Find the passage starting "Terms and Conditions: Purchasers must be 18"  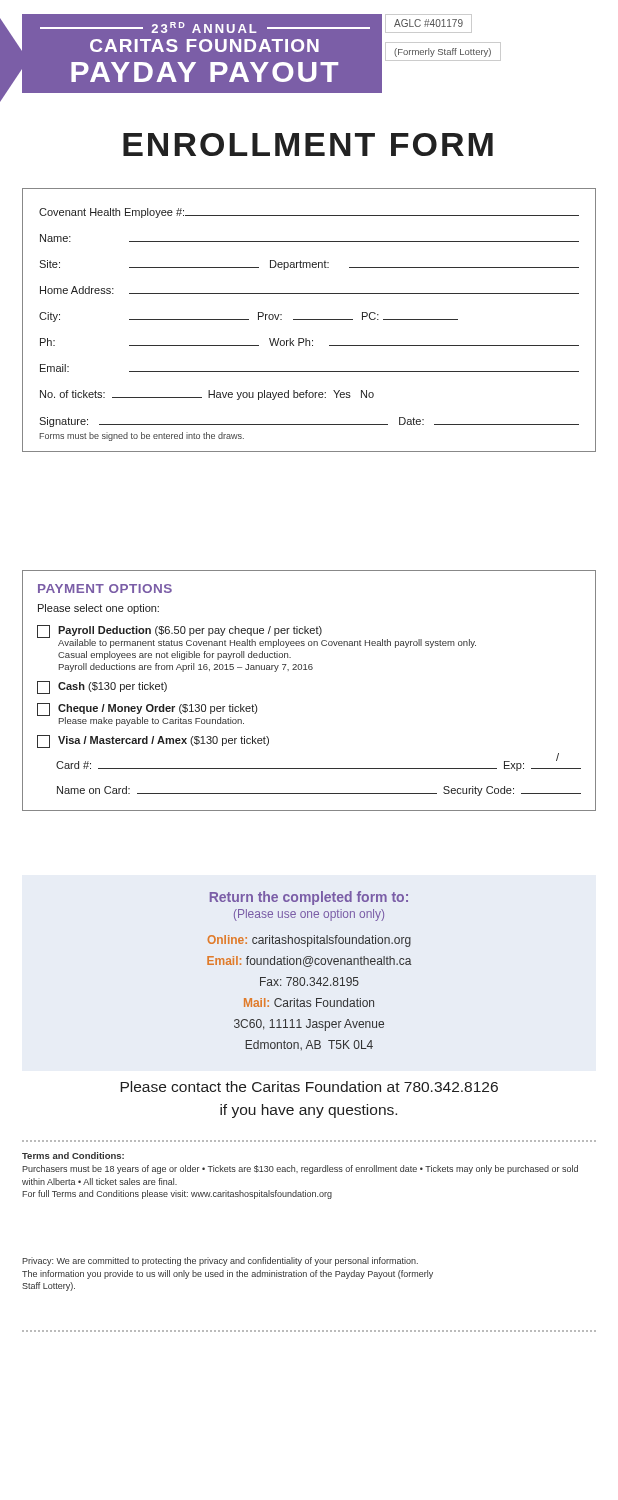pyautogui.click(x=309, y=1175)
